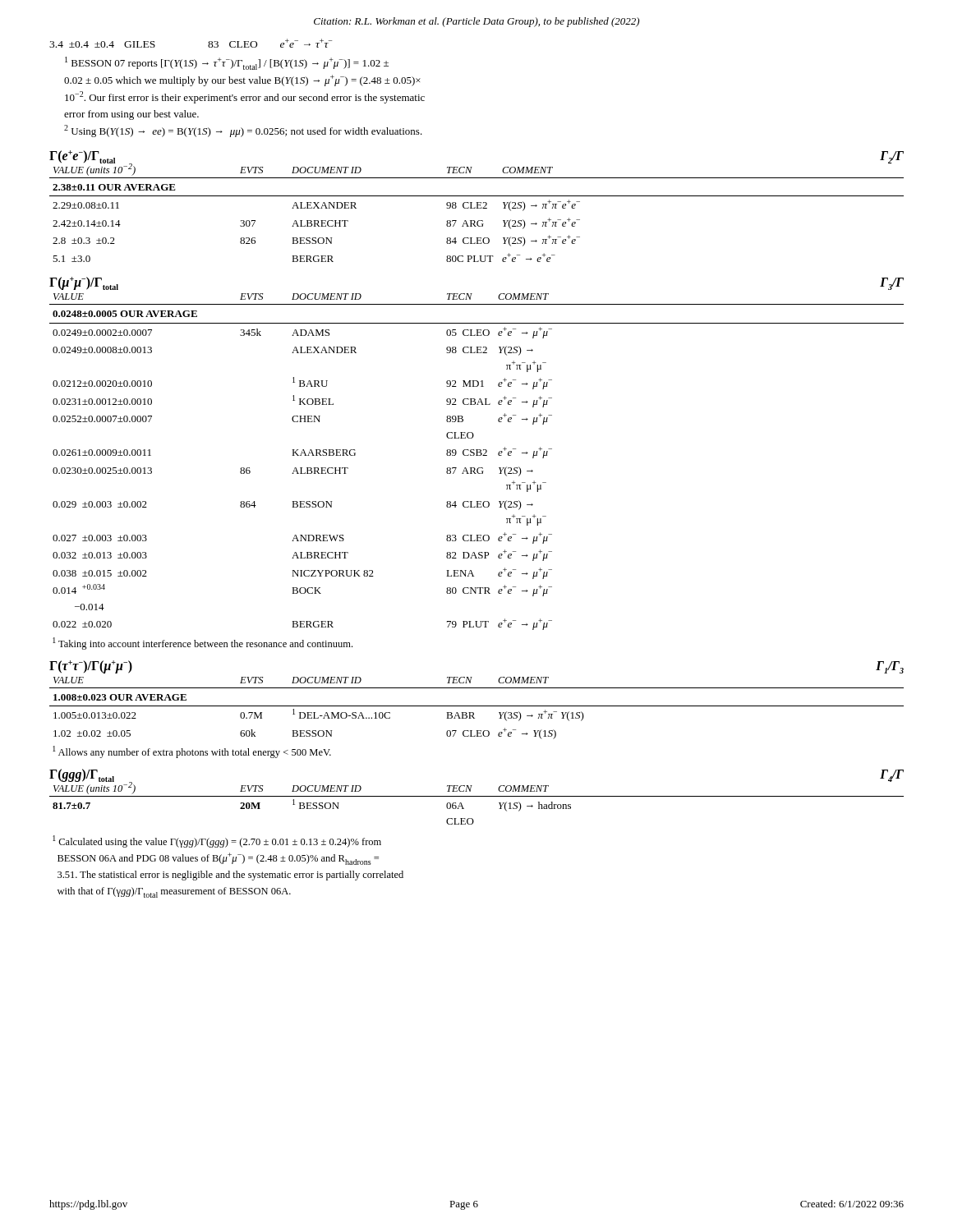Find the section header with the text "Γ(ggg)/Γtotal Γ4/Γ"
The width and height of the screenshot is (953, 1232).
click(88, 775)
